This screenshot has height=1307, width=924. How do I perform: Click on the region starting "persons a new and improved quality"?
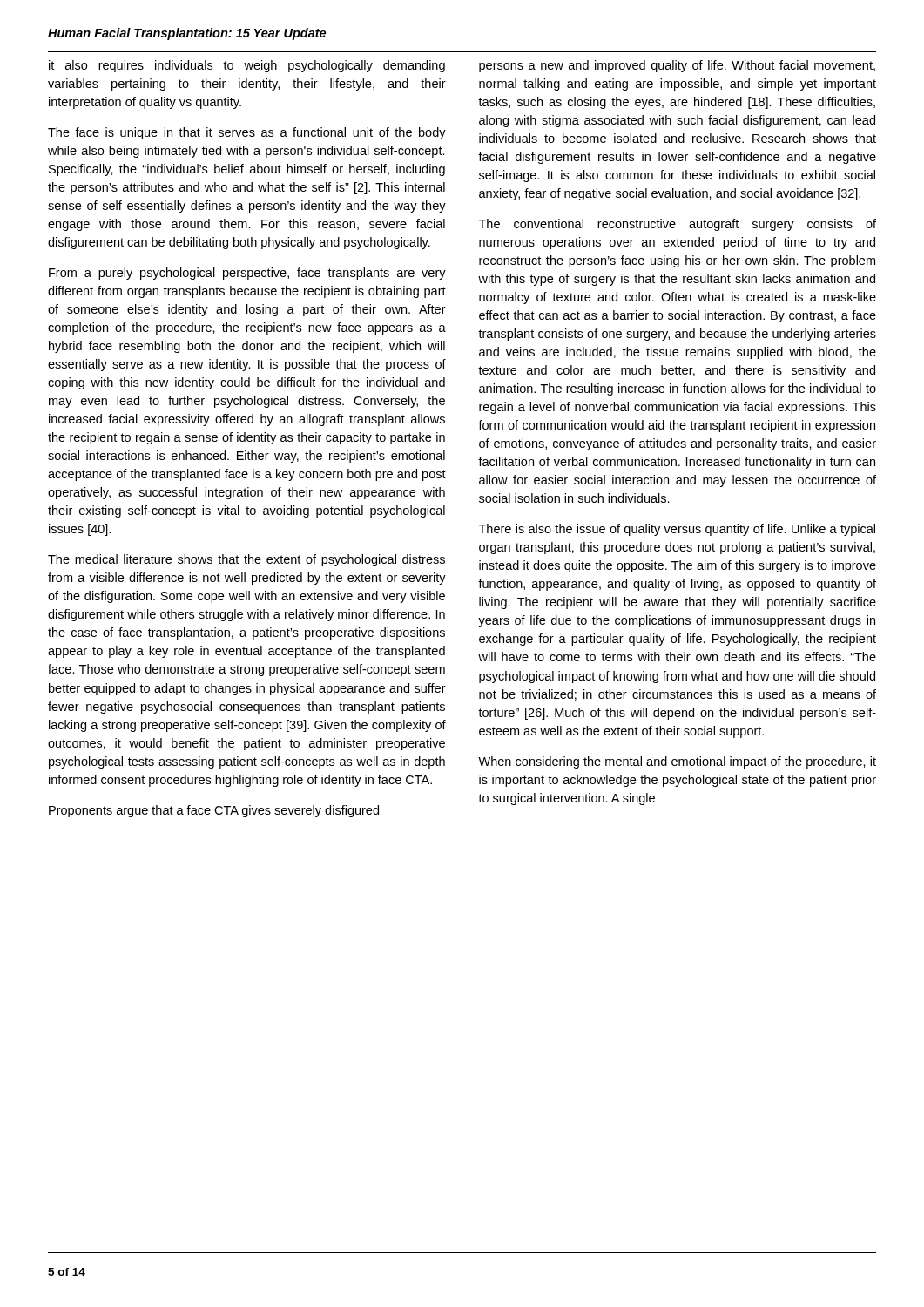[677, 130]
